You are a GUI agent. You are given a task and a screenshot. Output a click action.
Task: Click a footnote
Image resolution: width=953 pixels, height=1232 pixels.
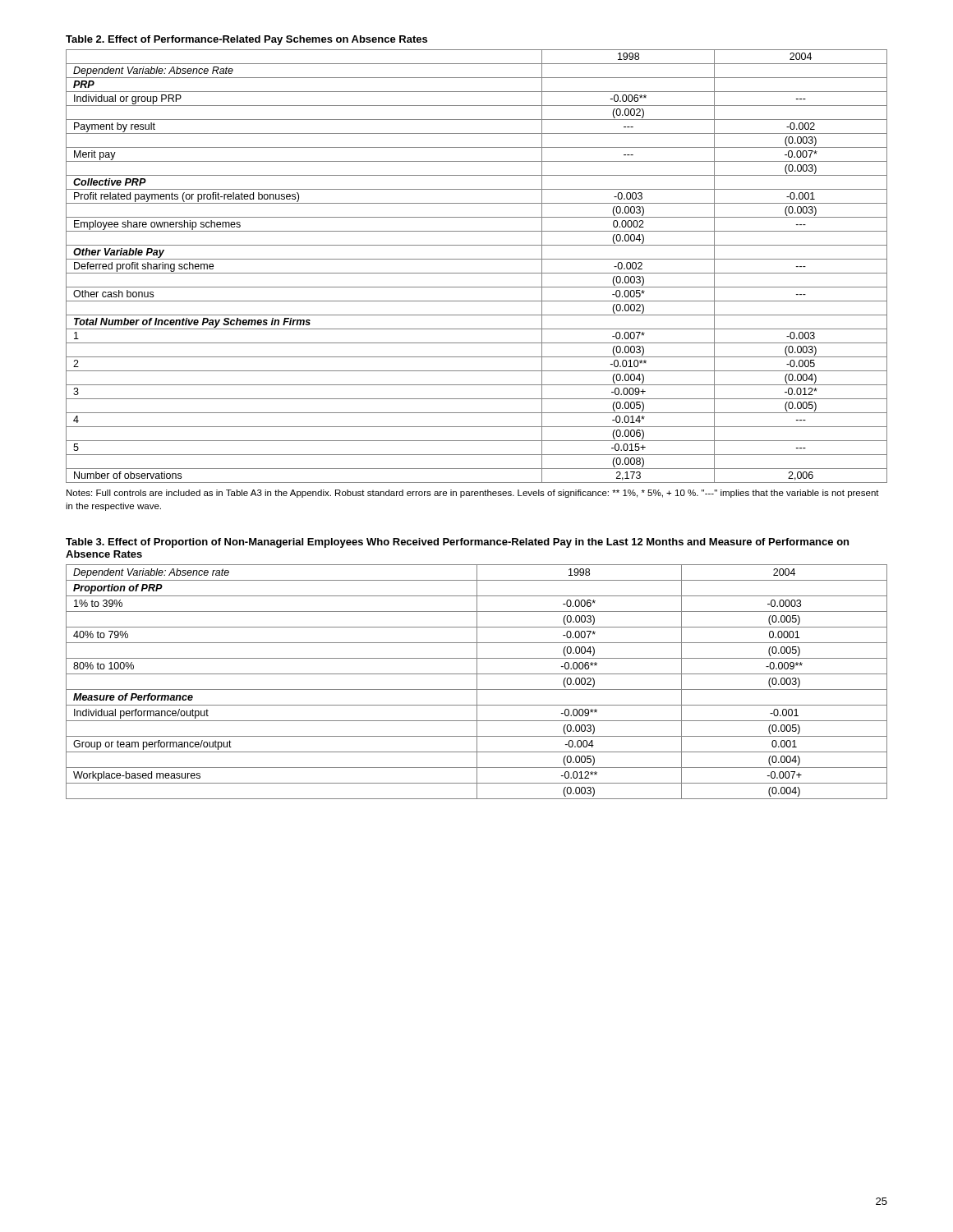click(472, 499)
